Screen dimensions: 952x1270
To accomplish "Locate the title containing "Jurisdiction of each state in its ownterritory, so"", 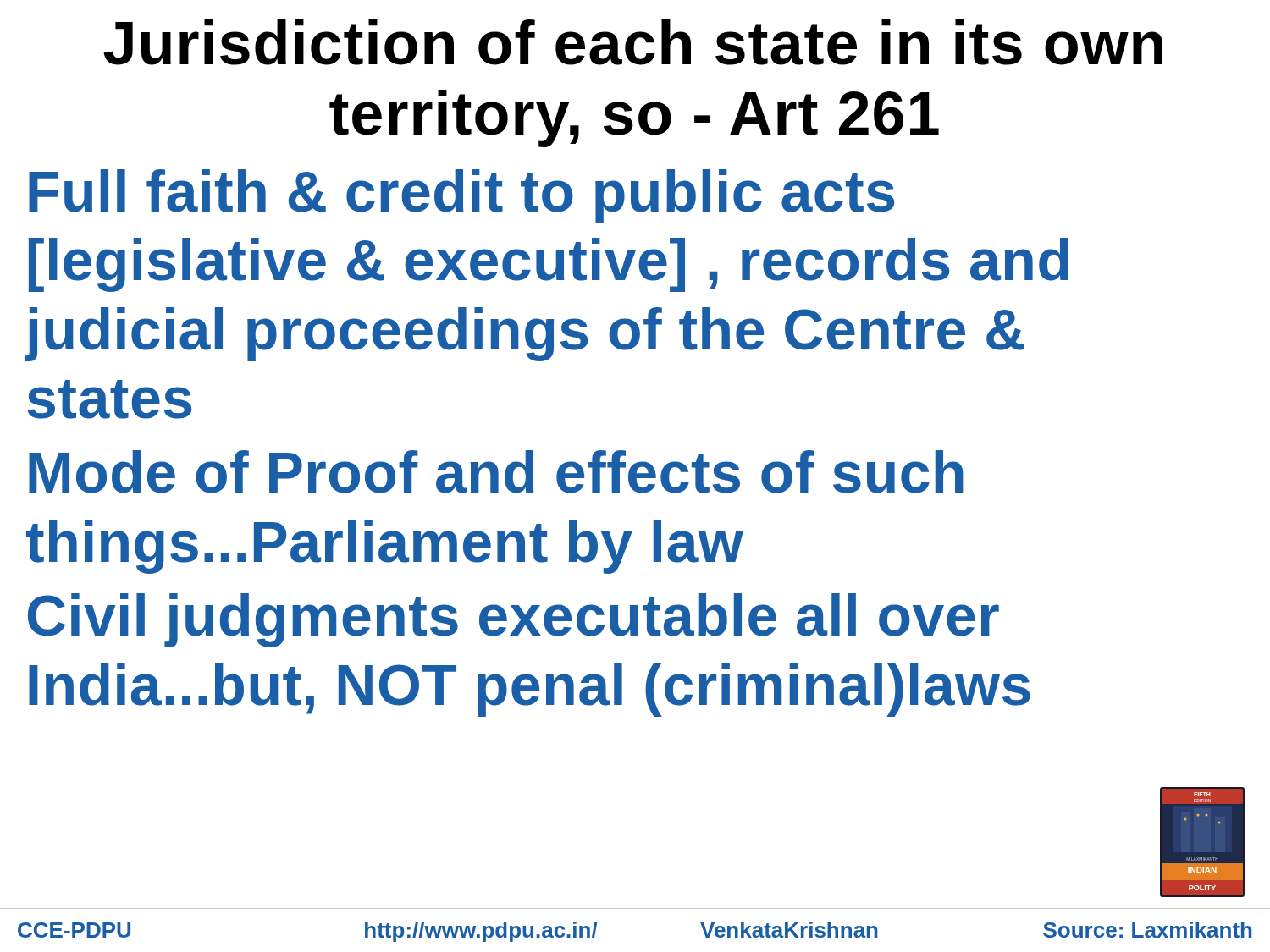I will [635, 78].
